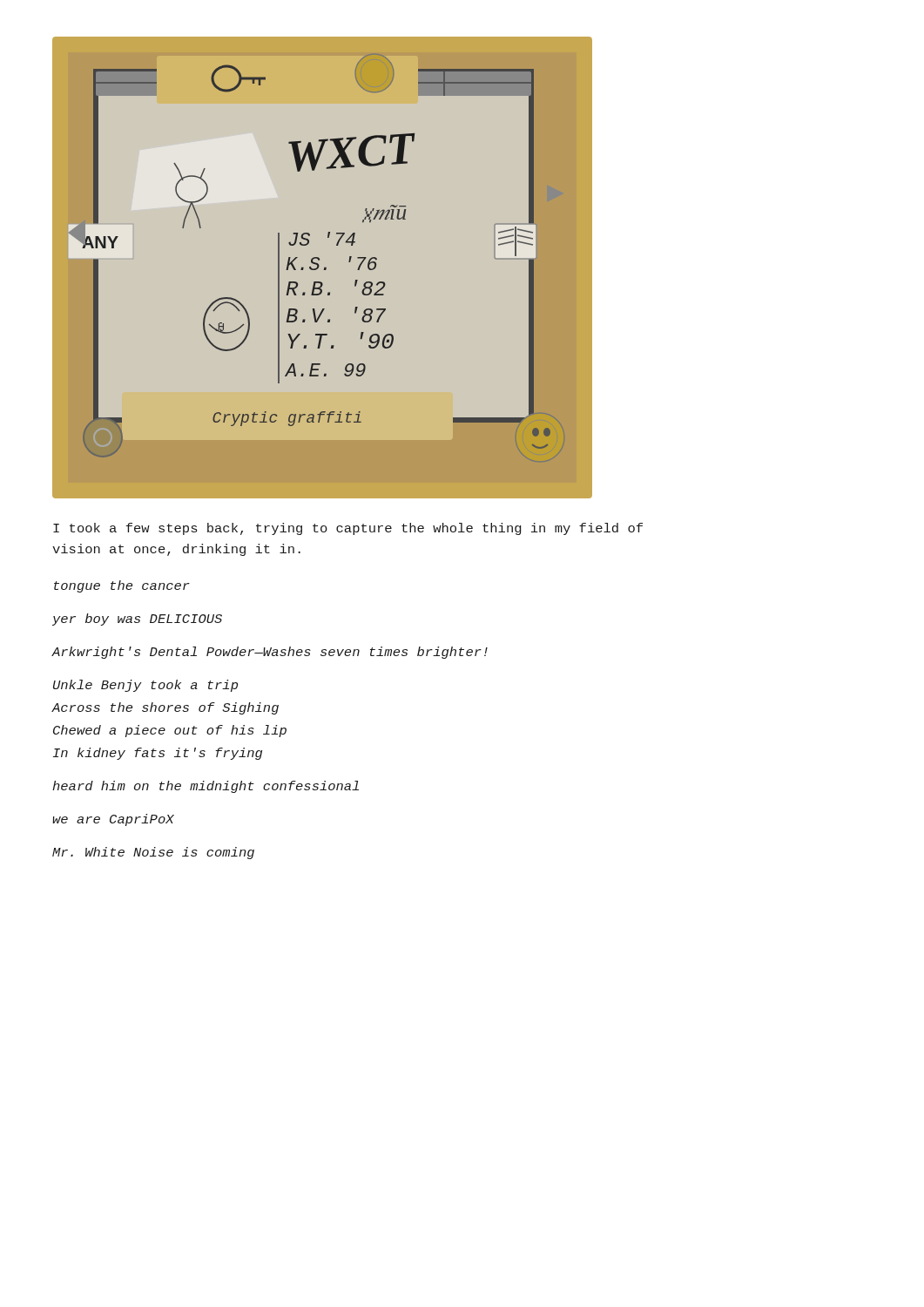Navigate to the block starting "Arkwright's Dental Powder—Washes seven"
The image size is (924, 1307).
coord(462,653)
